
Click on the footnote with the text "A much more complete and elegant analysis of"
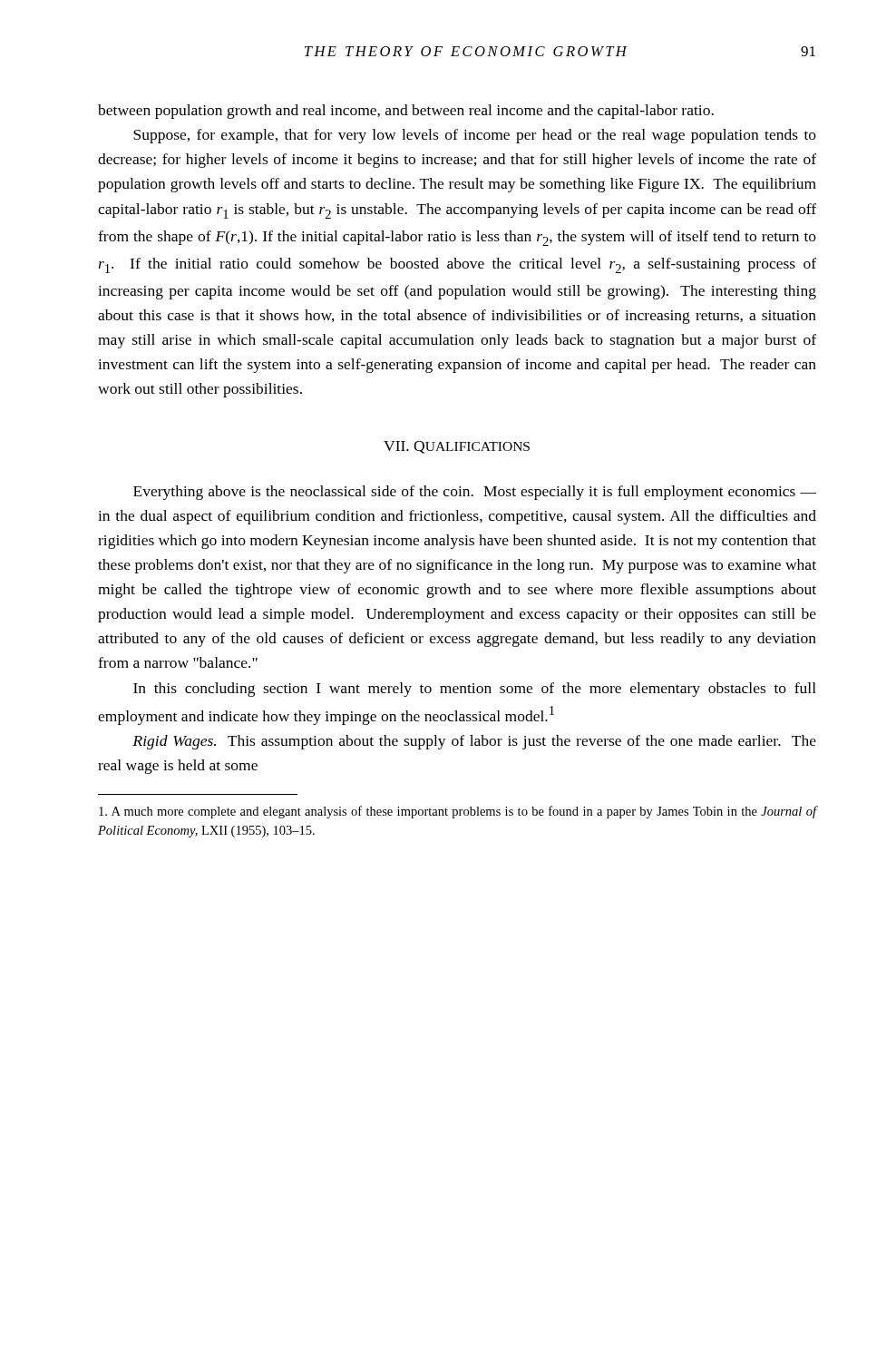point(457,821)
